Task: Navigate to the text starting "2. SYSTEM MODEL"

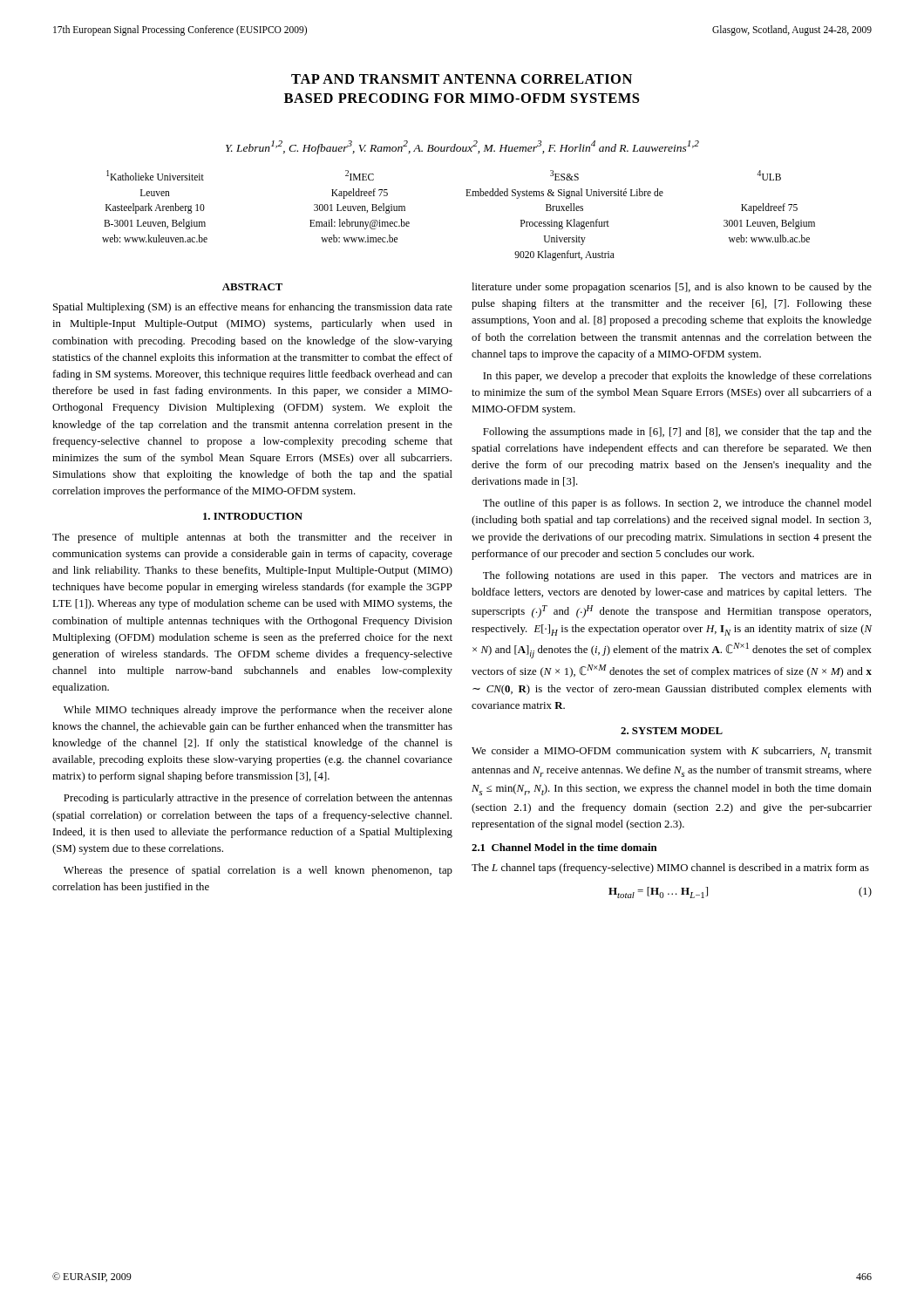Action: [672, 731]
